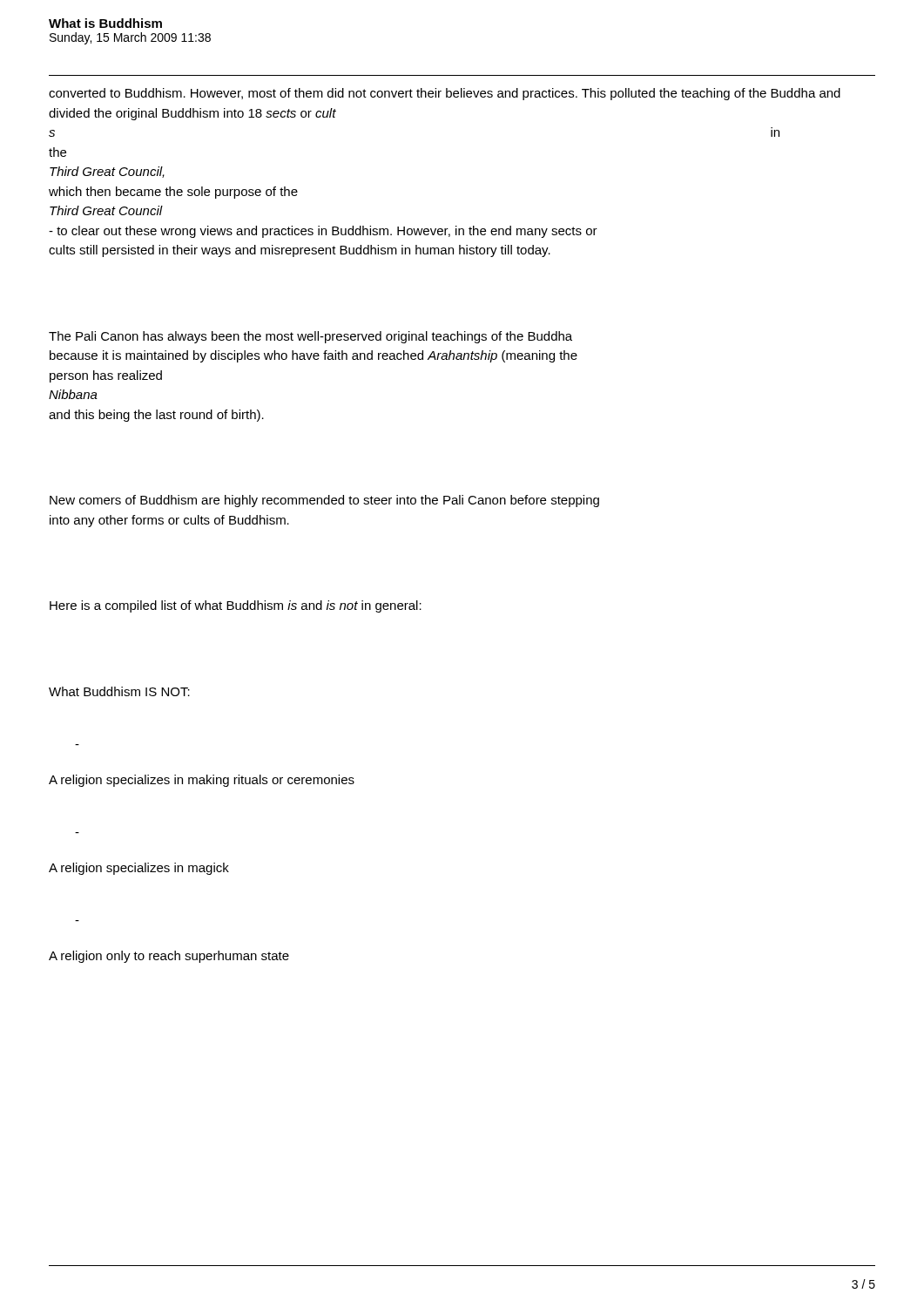
Task: Click on the element starting "The Pali Canon has always been the most"
Action: [x=310, y=337]
